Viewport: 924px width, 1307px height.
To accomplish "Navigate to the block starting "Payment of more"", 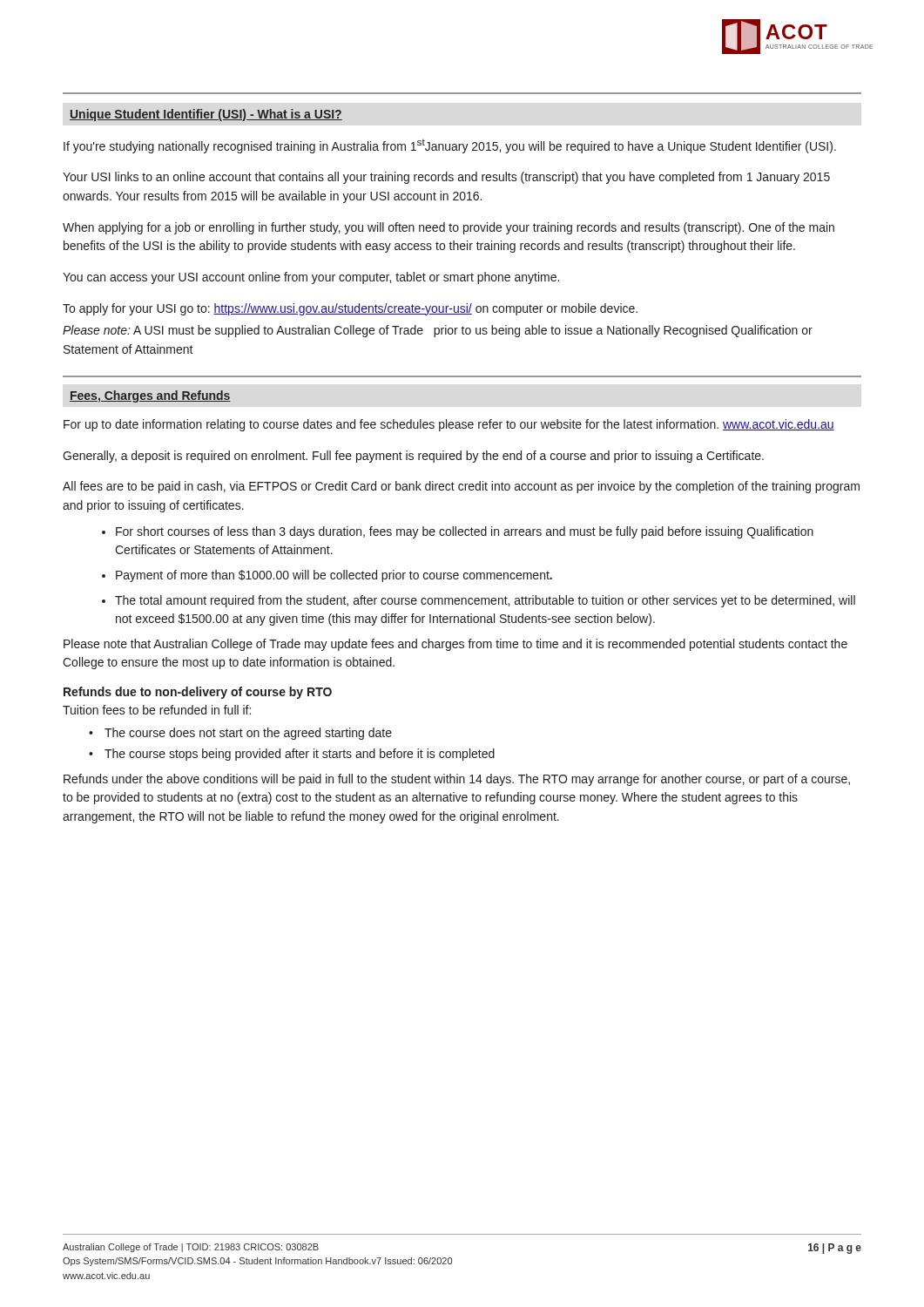I will pyautogui.click(x=334, y=575).
